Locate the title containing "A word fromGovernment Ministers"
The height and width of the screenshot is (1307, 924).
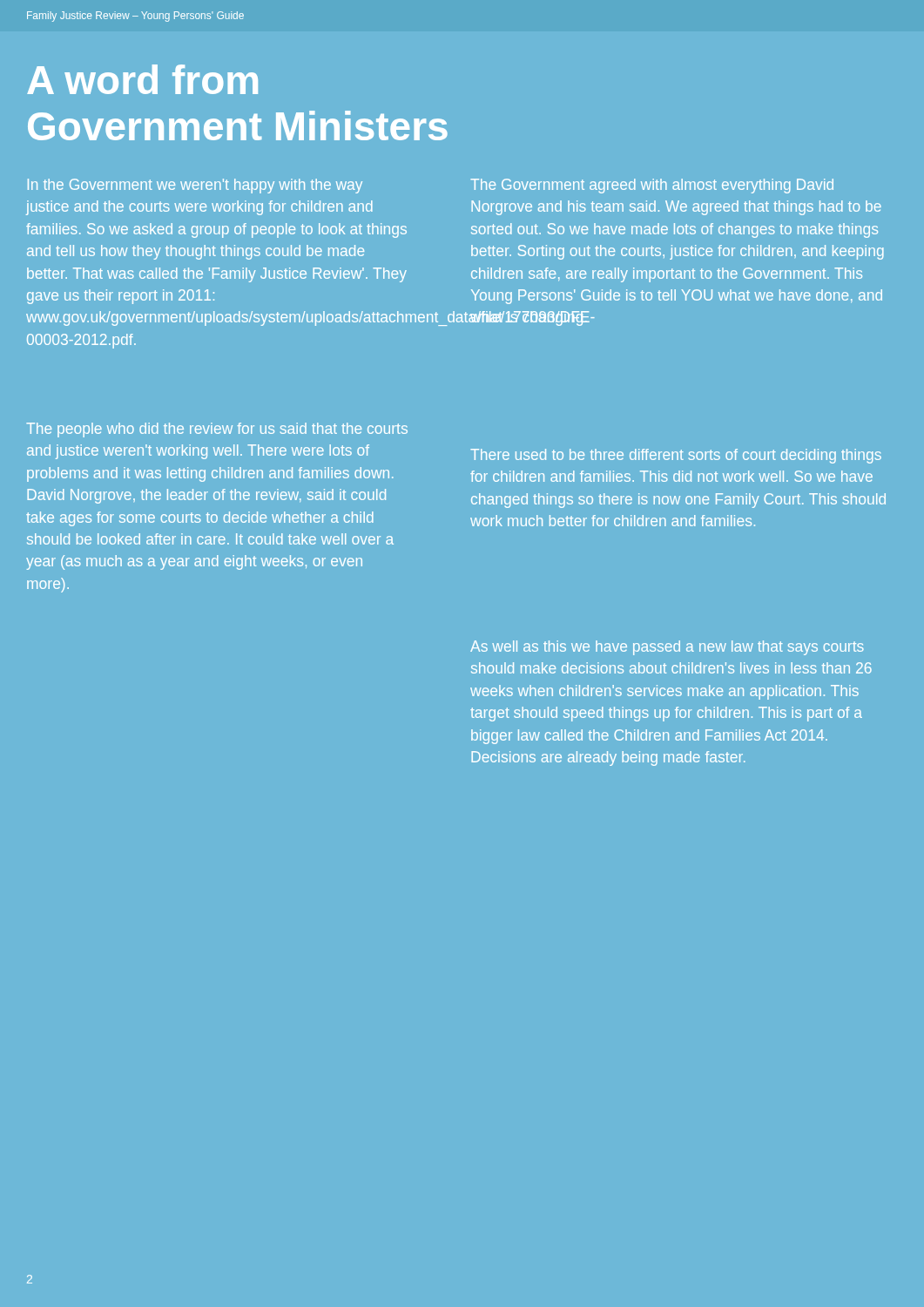click(x=287, y=104)
